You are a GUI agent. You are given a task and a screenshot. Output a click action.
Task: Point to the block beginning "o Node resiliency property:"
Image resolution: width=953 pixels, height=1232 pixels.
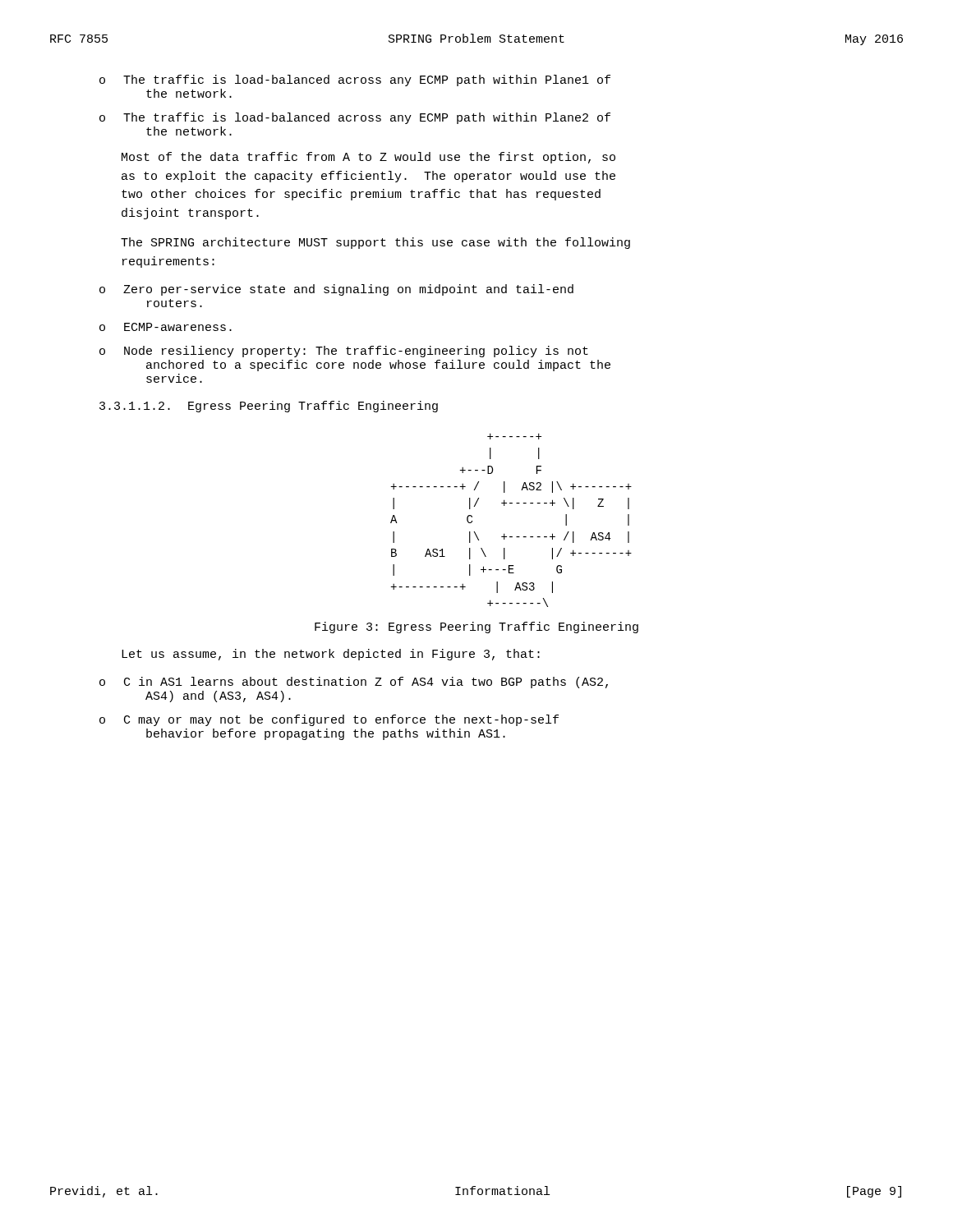click(476, 366)
